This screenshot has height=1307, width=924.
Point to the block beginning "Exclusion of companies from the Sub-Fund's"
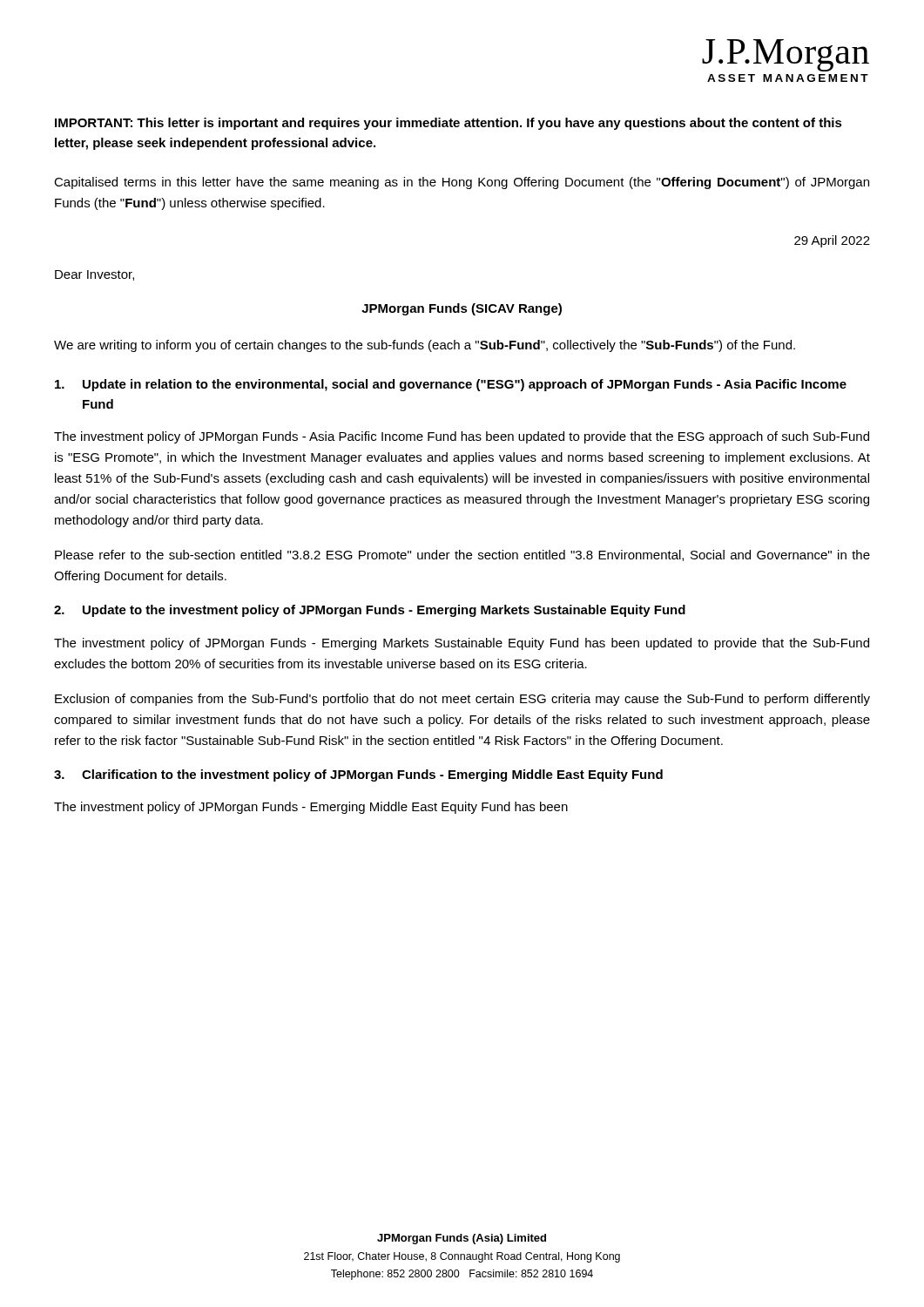click(462, 719)
